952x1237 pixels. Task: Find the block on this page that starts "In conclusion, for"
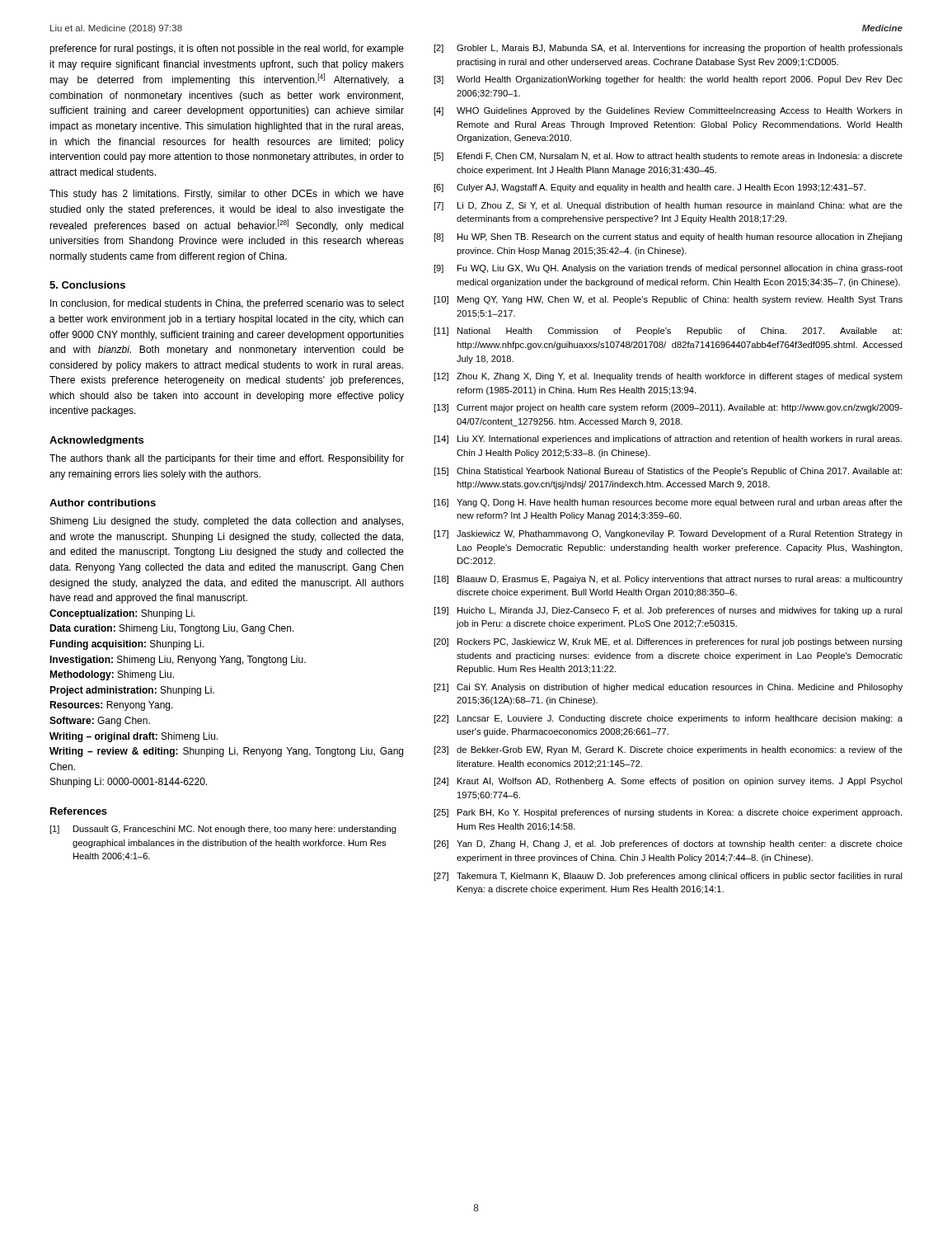pyautogui.click(x=227, y=357)
